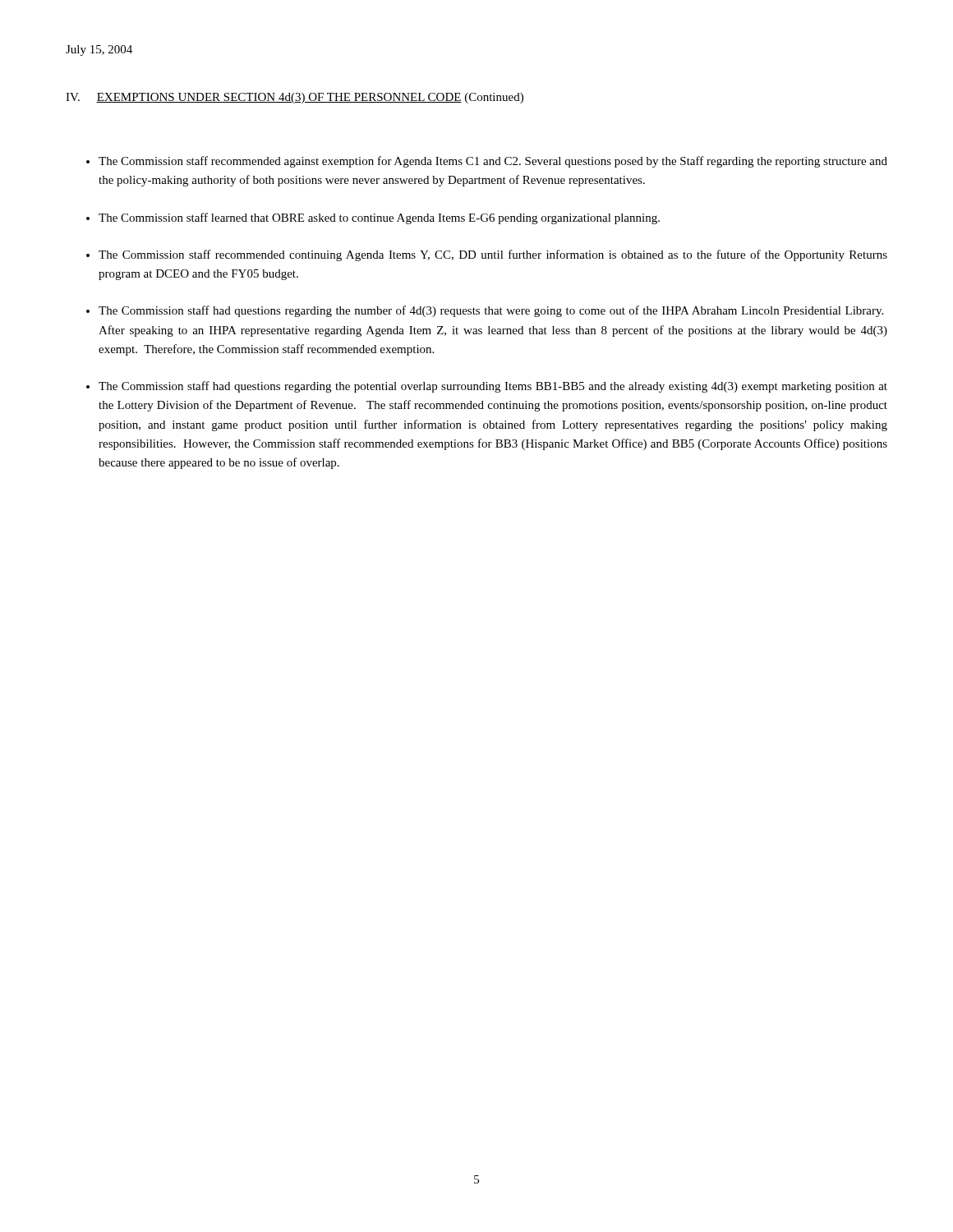Click the section header that begins "IV. EXEMPTIONS UNDER SECTION"

coord(295,97)
